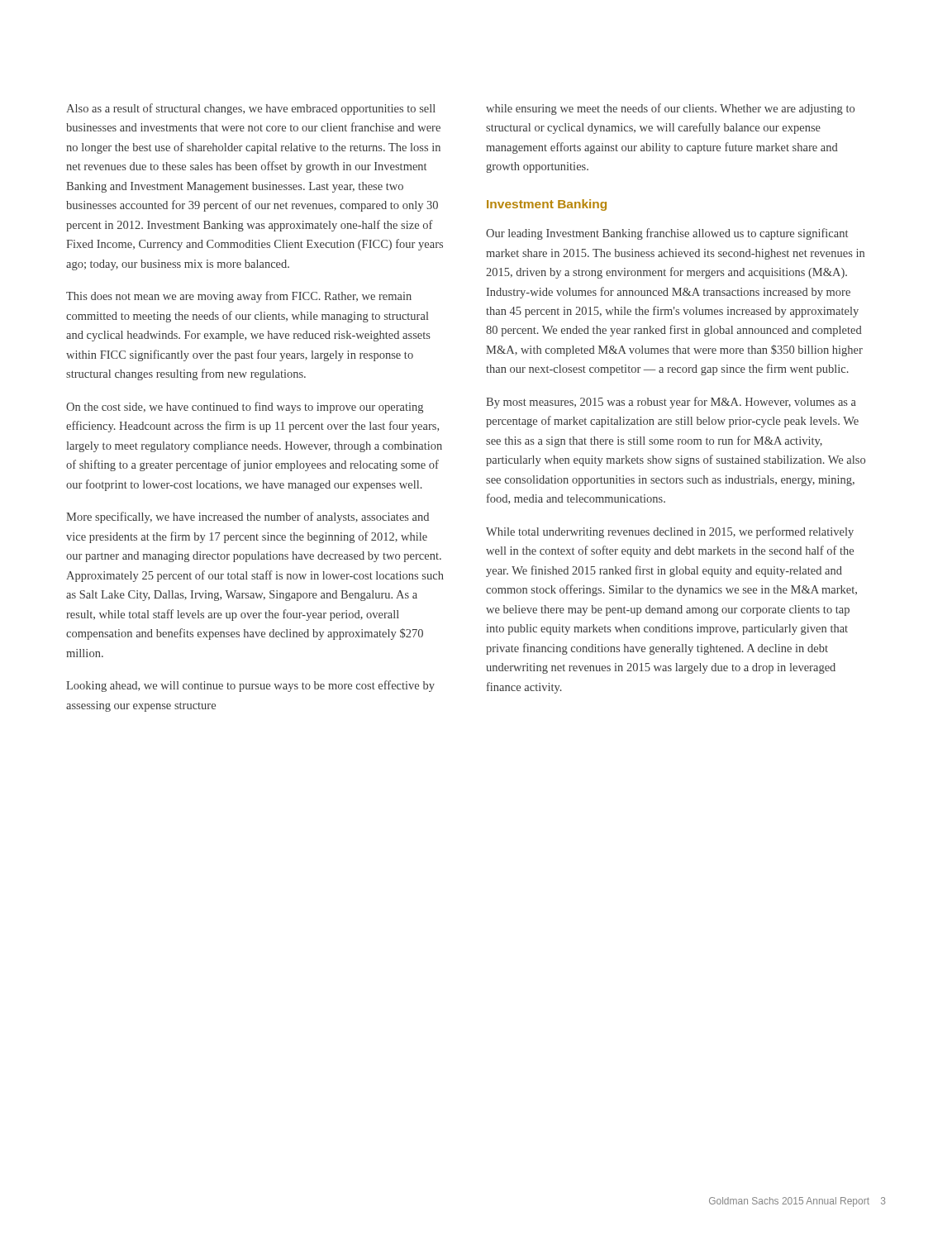The height and width of the screenshot is (1240, 952).
Task: Navigate to the region starting "Our leading Investment Banking"
Action: pos(676,302)
